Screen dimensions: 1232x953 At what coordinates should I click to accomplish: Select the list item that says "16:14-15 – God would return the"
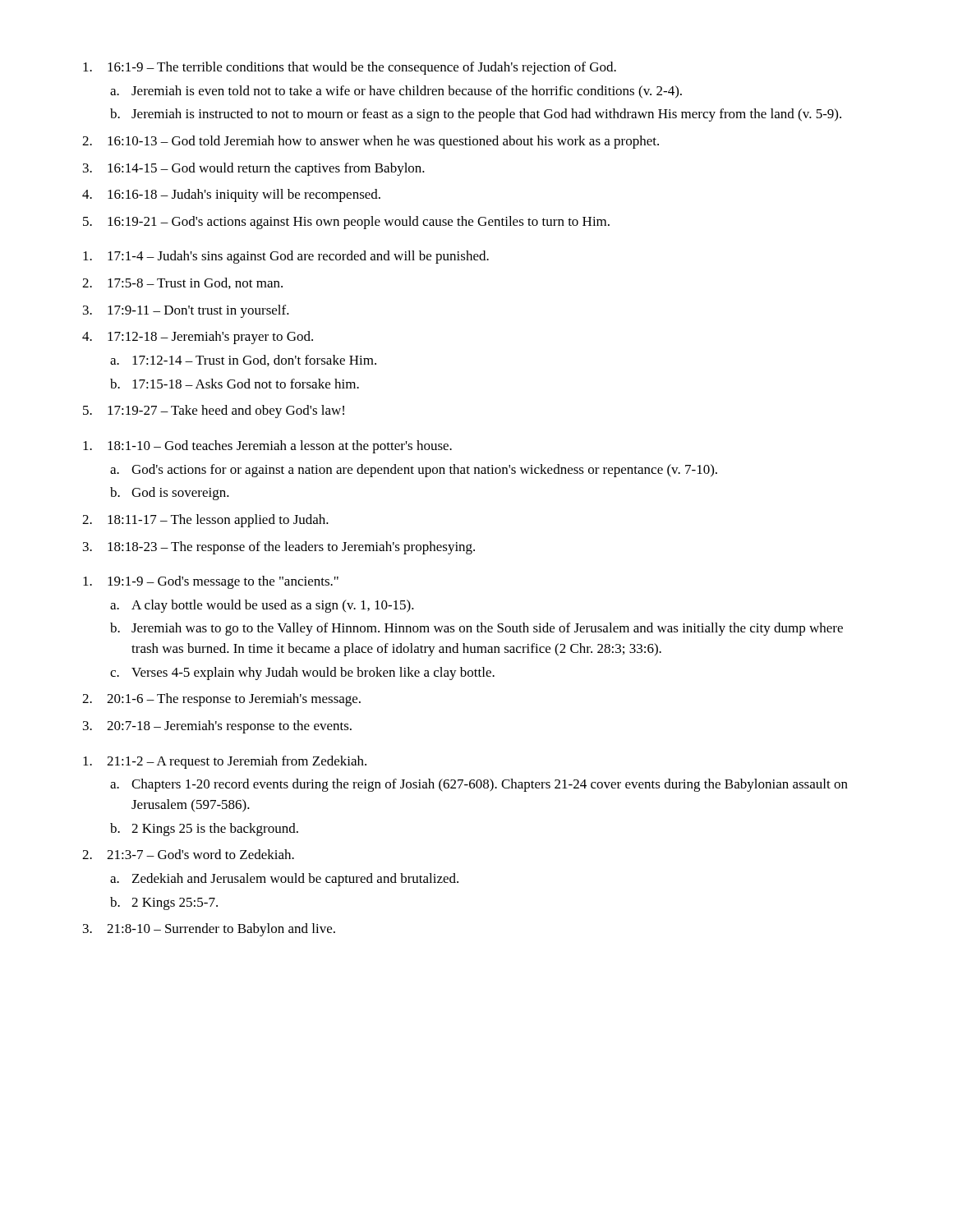266,168
